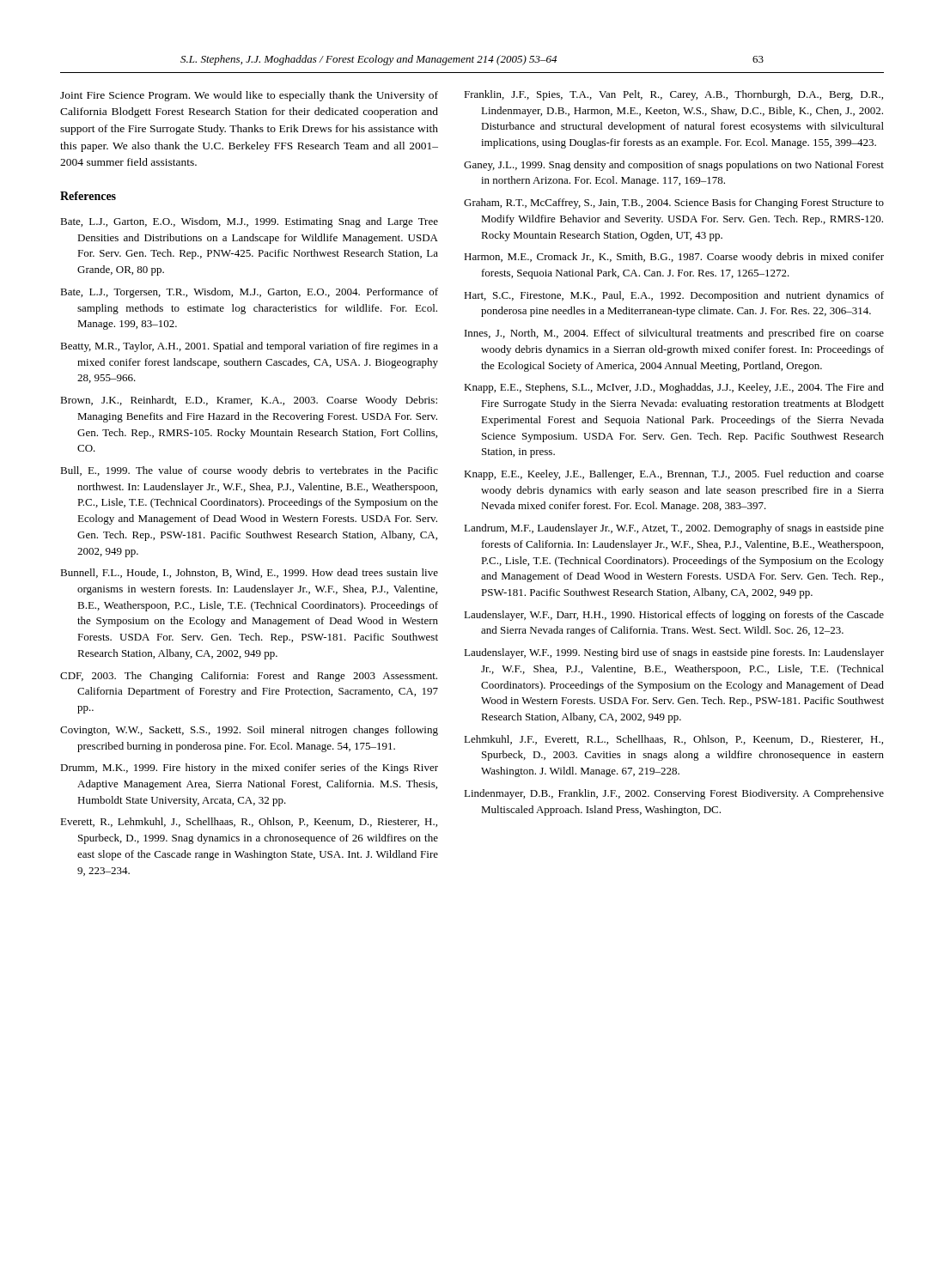Point to the text block starting "Ganey, J.L., 1999. Snag density"

tap(674, 172)
